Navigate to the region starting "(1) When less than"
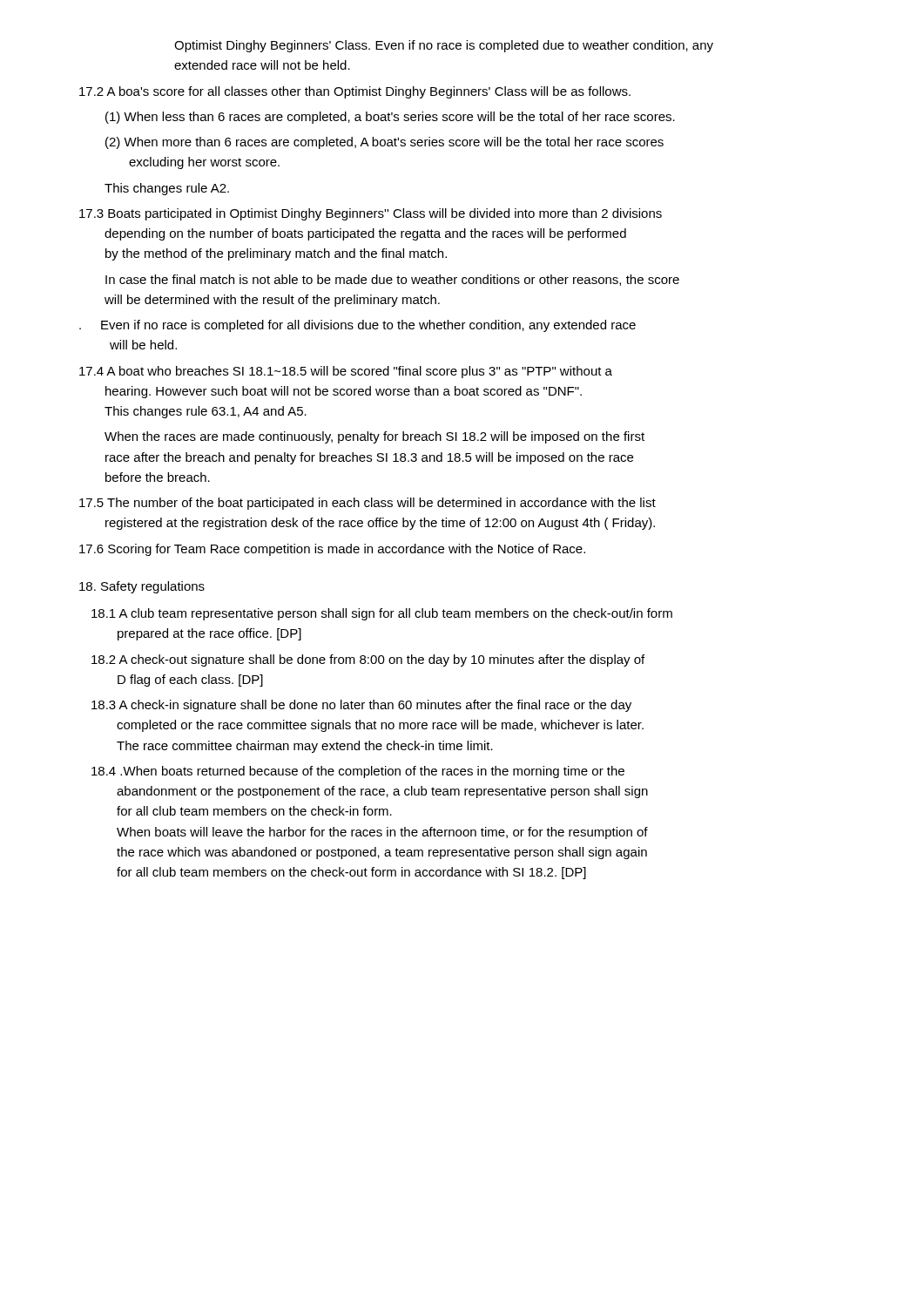 (x=390, y=116)
